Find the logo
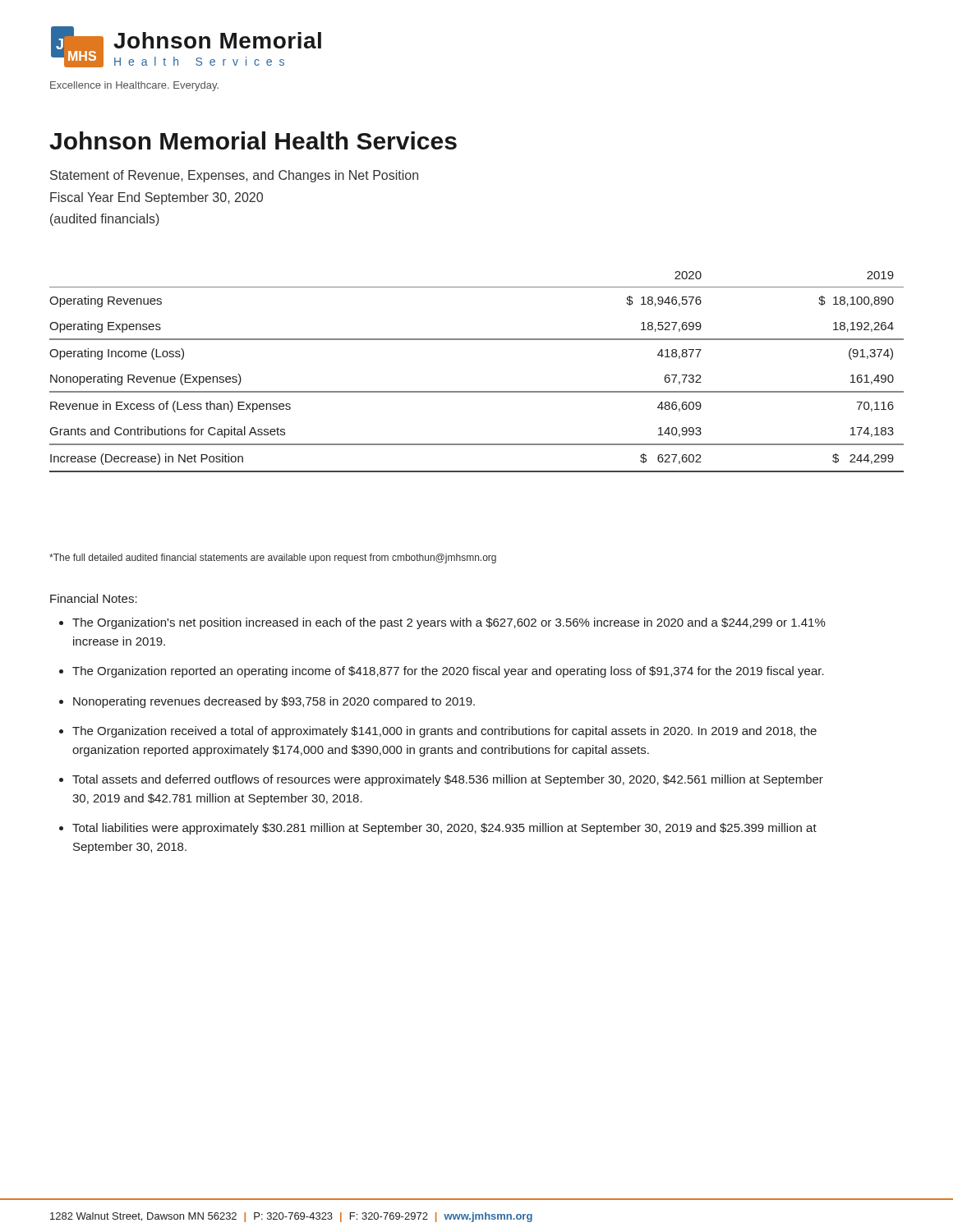This screenshot has height=1232, width=953. tap(186, 58)
